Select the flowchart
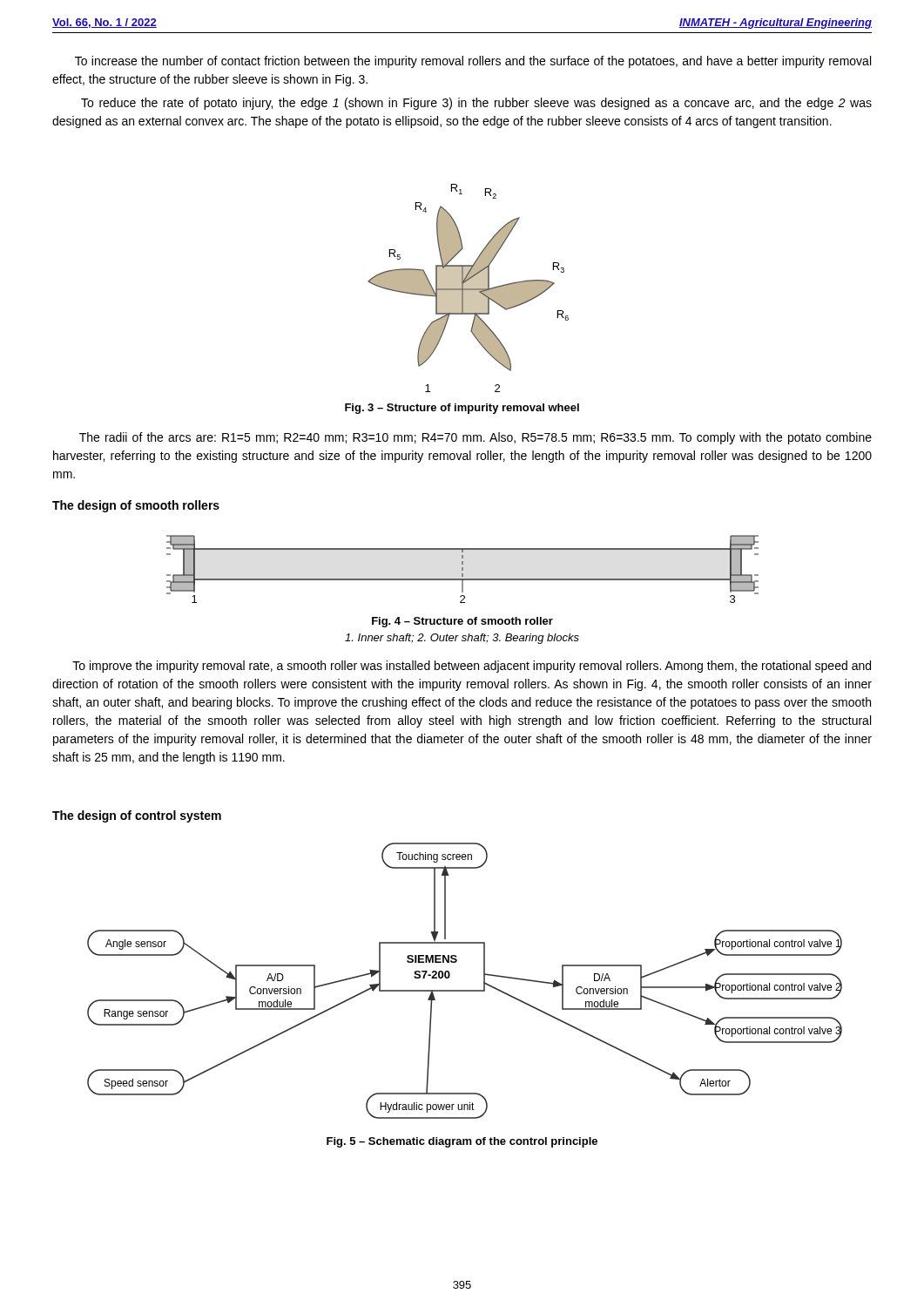The height and width of the screenshot is (1307, 924). [x=462, y=982]
